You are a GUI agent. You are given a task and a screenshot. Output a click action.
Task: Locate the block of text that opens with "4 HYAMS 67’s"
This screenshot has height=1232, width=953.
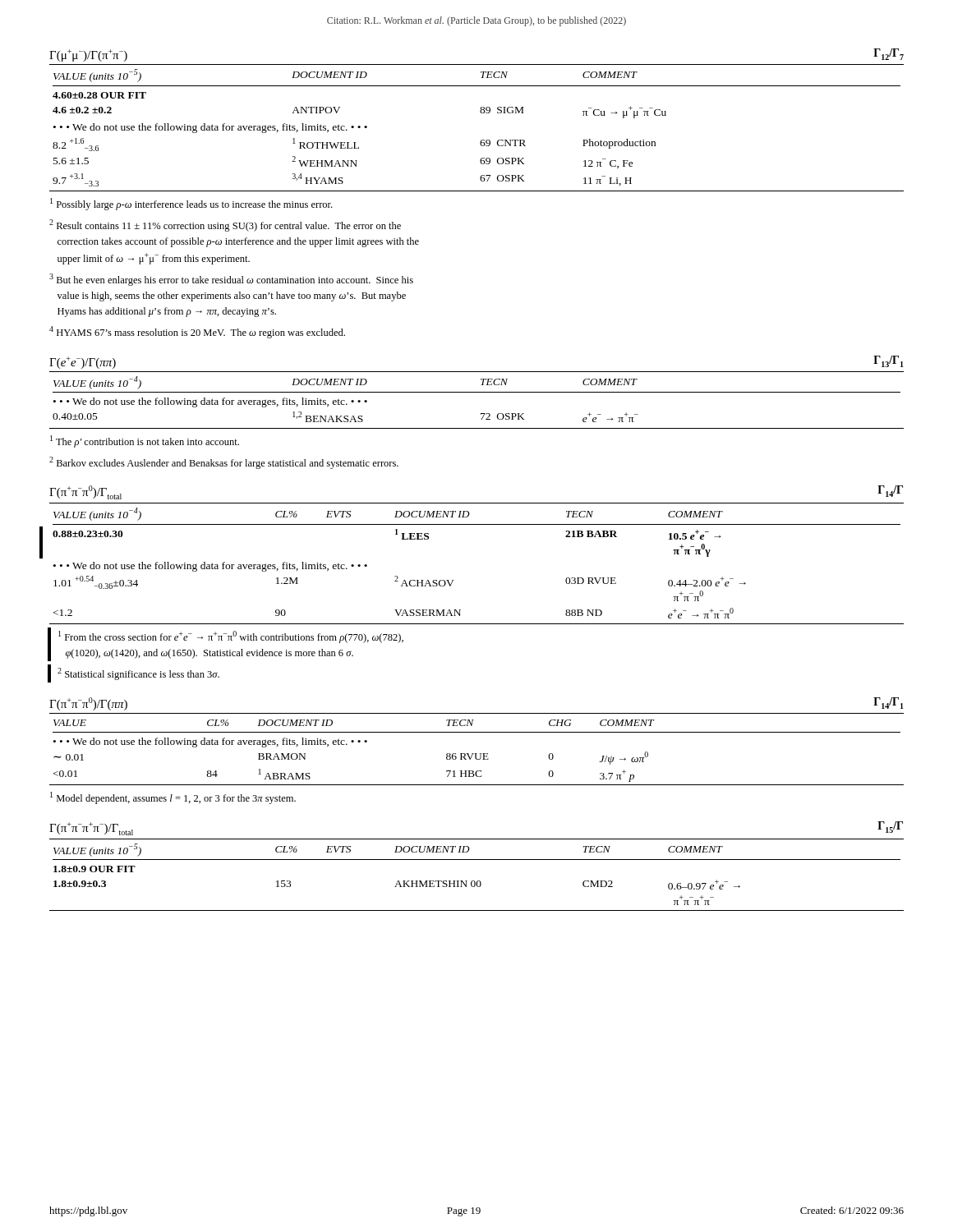point(198,331)
